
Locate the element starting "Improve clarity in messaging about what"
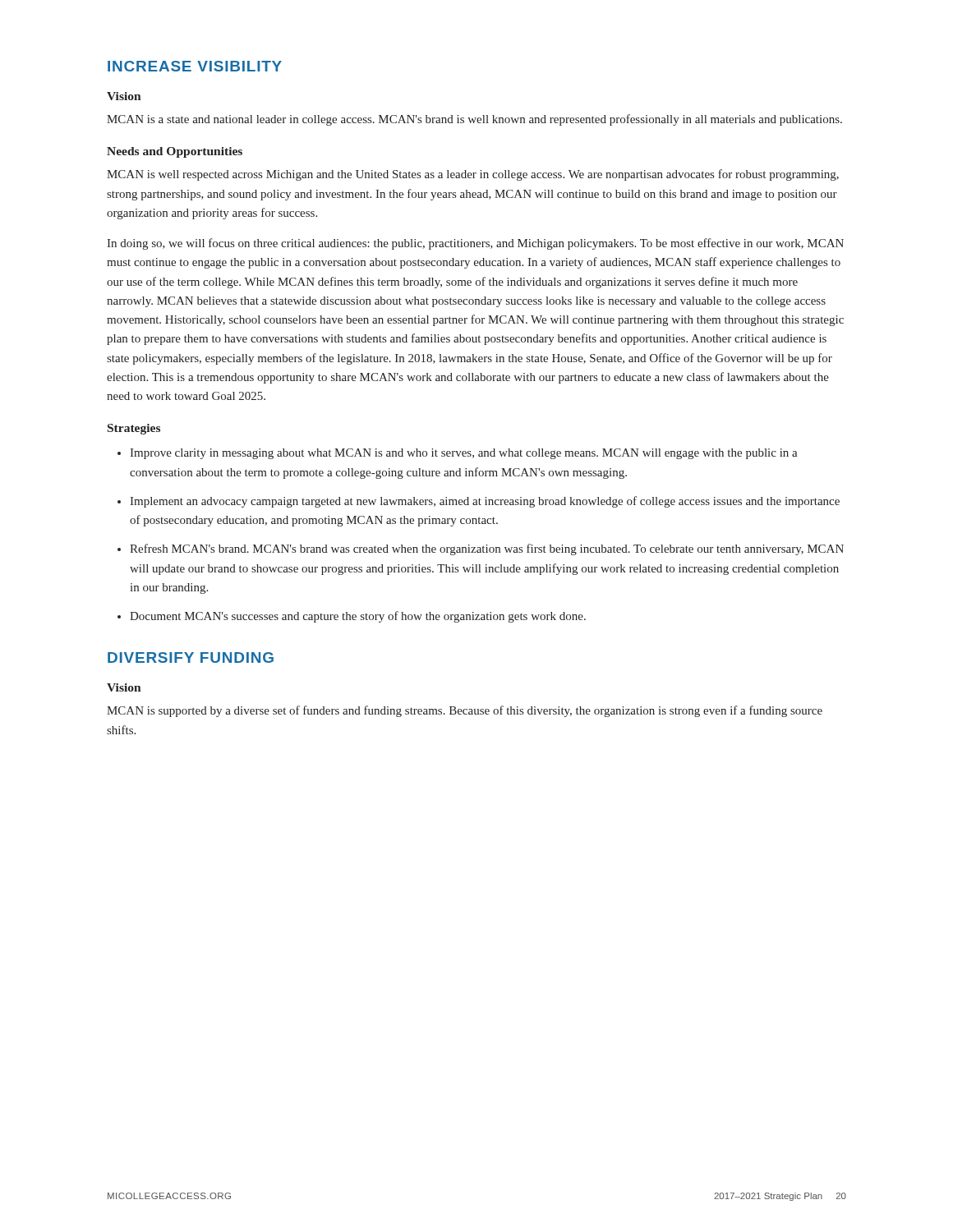(476, 463)
